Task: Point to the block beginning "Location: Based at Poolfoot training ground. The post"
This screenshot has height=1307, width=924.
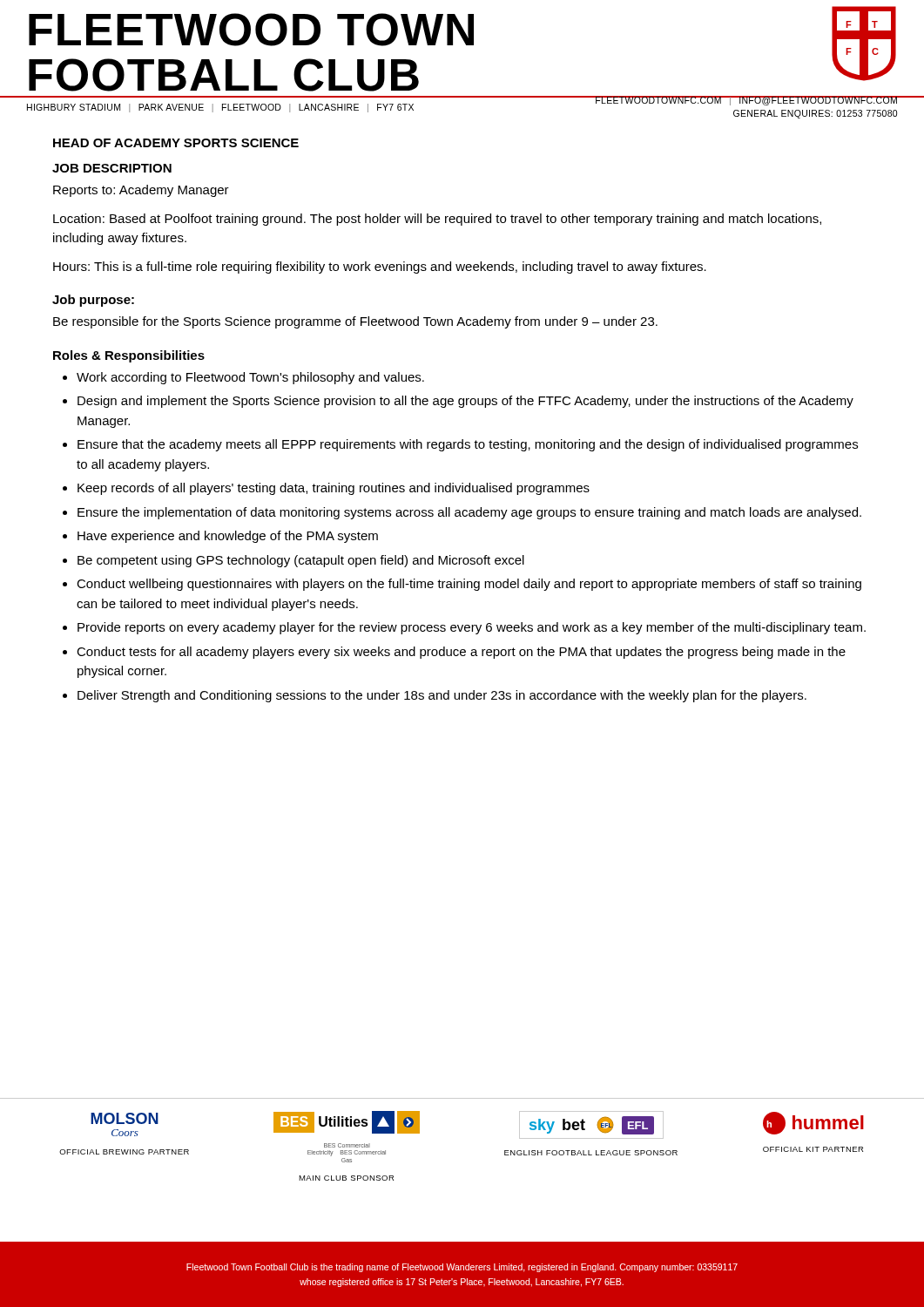Action: click(437, 228)
